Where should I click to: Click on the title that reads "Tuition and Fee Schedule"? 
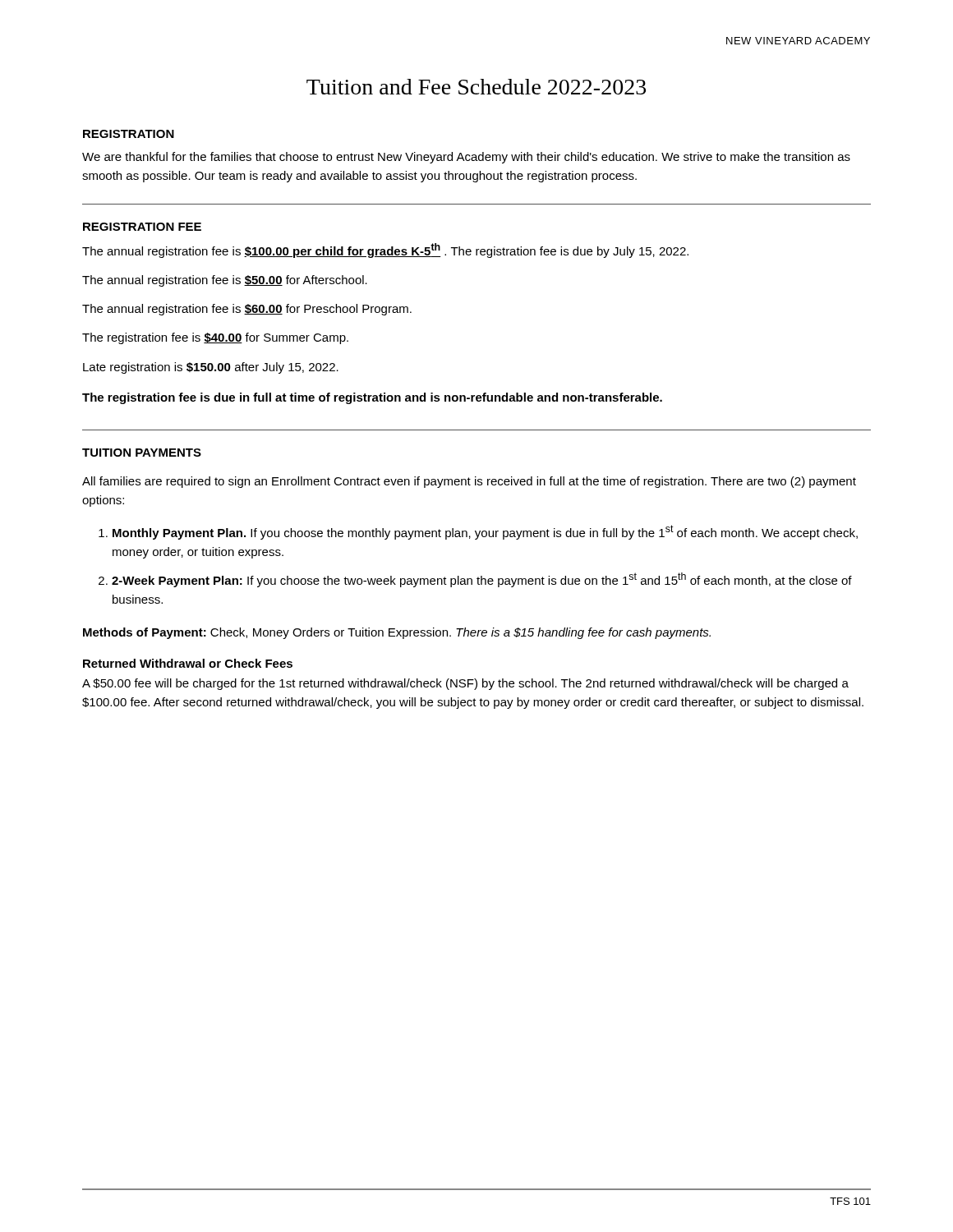[476, 87]
